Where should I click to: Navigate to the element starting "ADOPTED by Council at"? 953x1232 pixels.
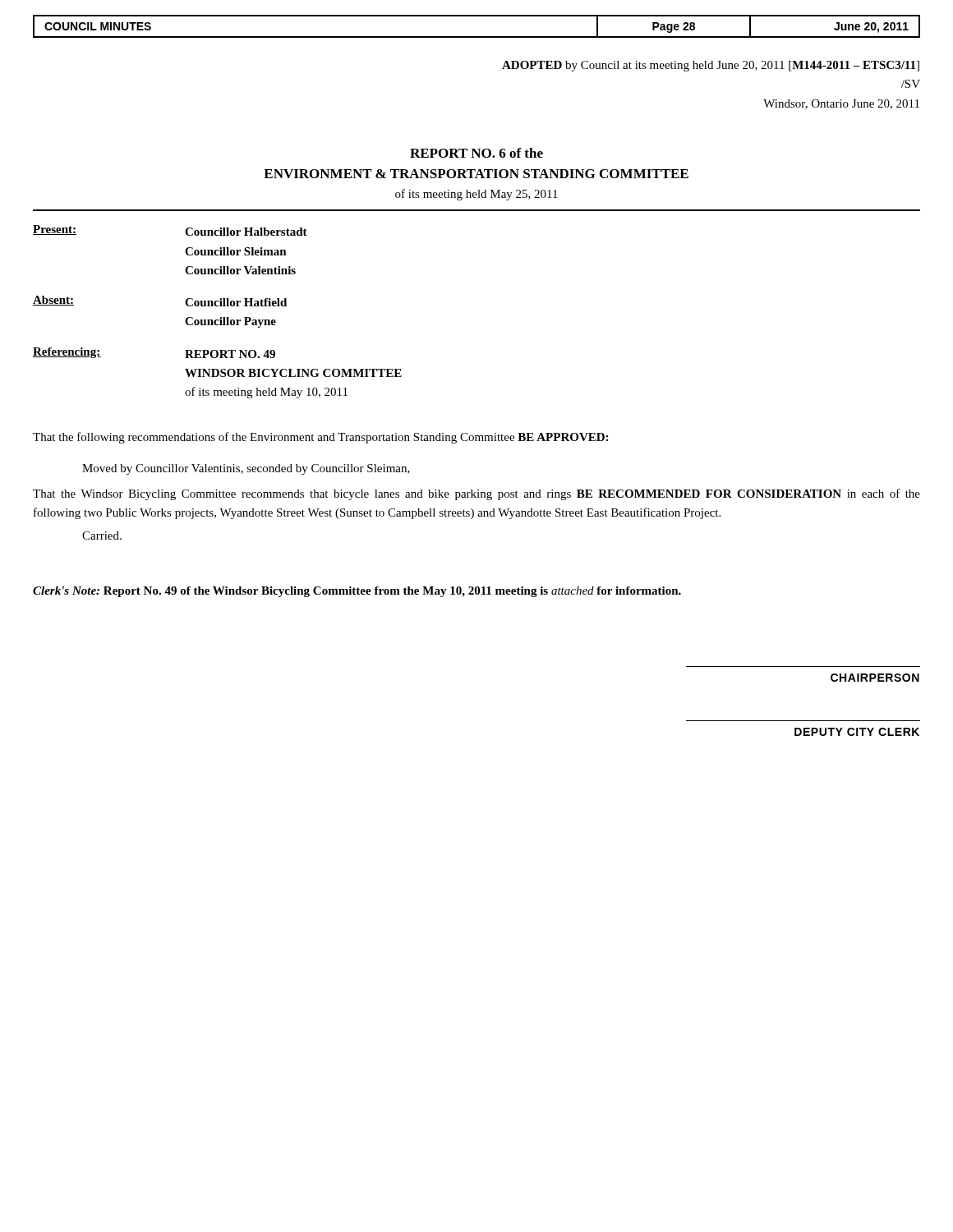coord(711,66)
